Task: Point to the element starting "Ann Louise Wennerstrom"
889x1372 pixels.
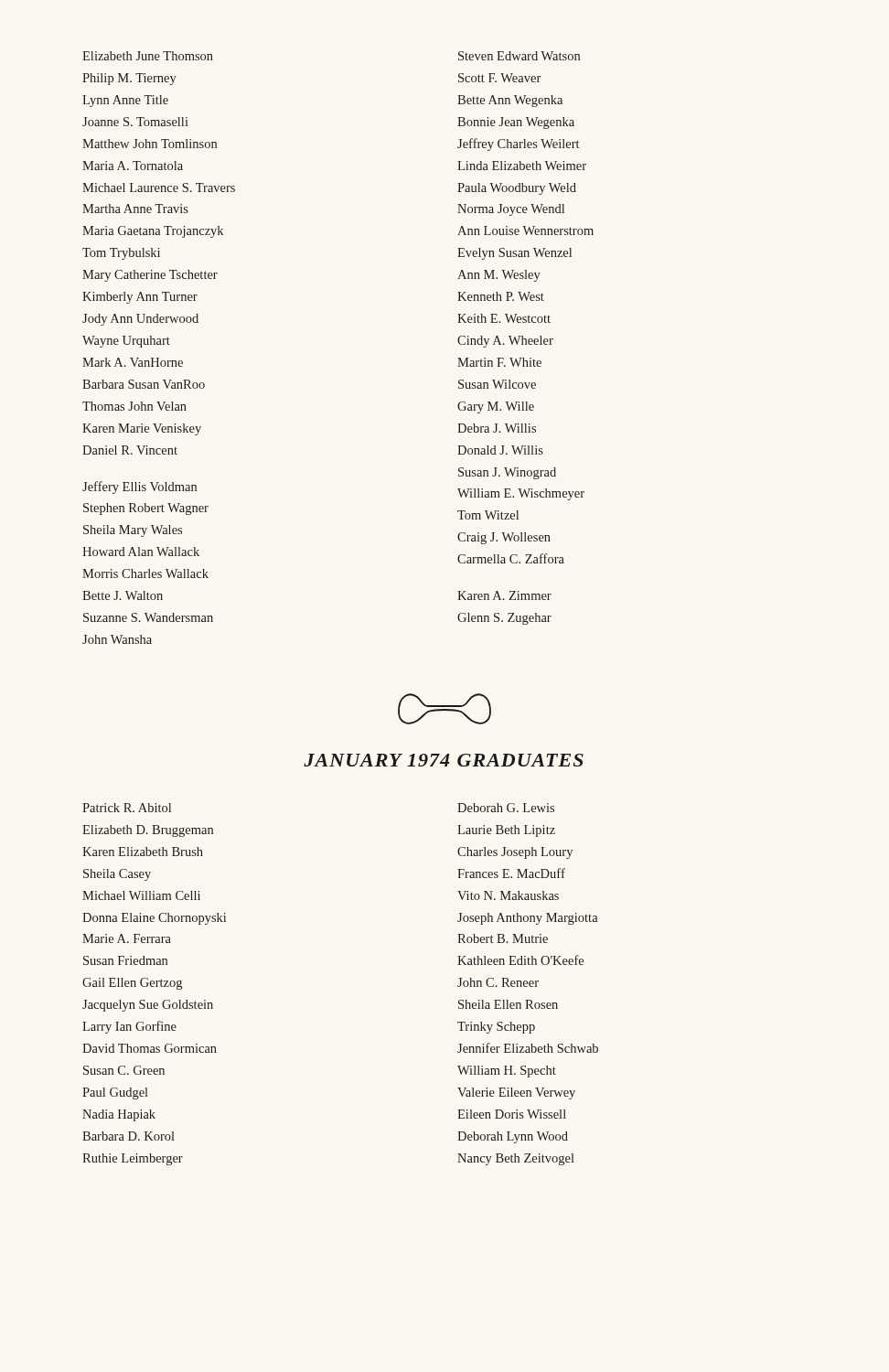Action: (x=526, y=231)
